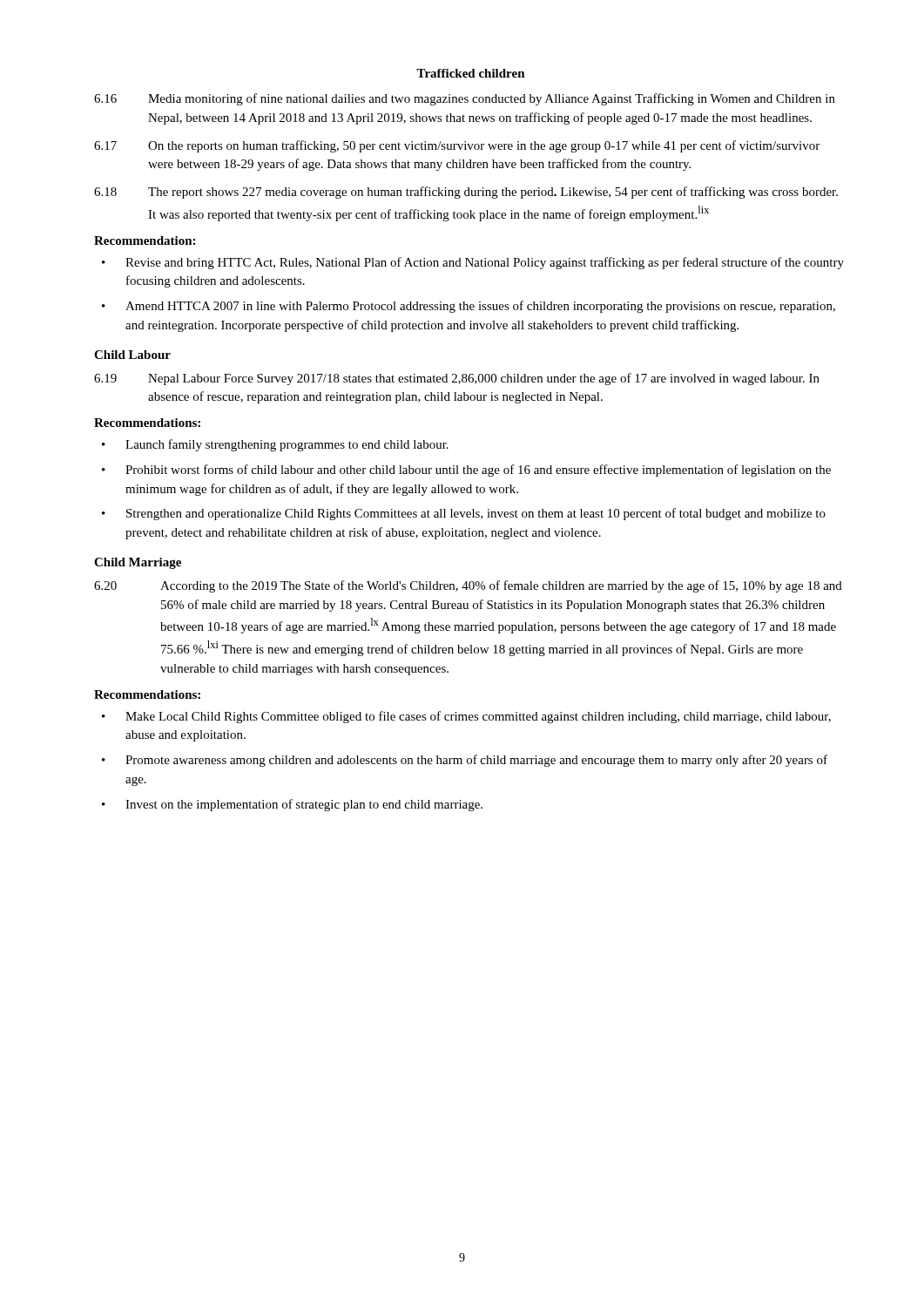This screenshot has width=924, height=1307.
Task: Select the element starting "6.18 The report shows 227 media"
Action: pyautogui.click(x=471, y=204)
